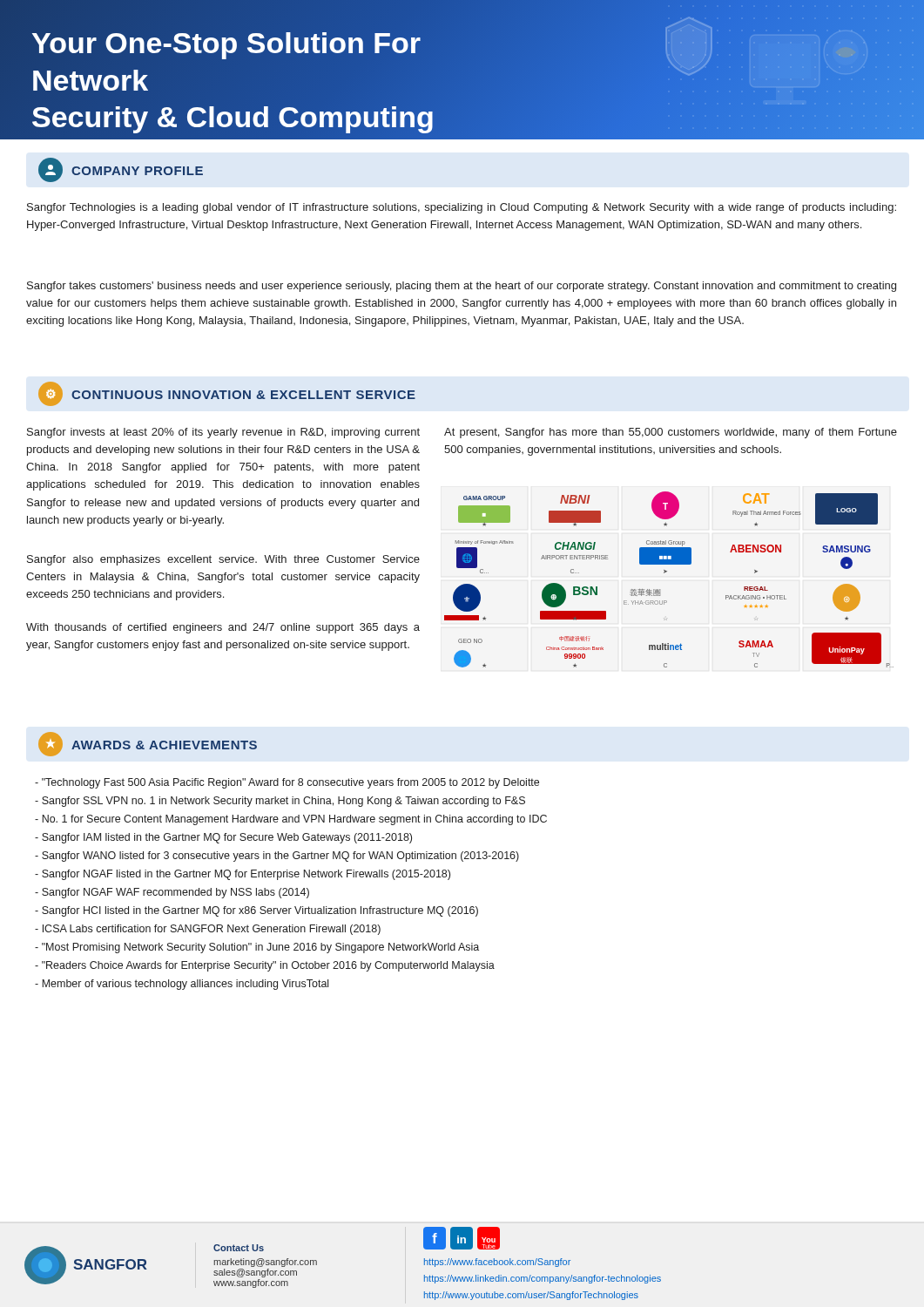Locate the element starting "Sangfor IAM listed in"
Image resolution: width=924 pixels, height=1307 pixels.
click(x=224, y=837)
